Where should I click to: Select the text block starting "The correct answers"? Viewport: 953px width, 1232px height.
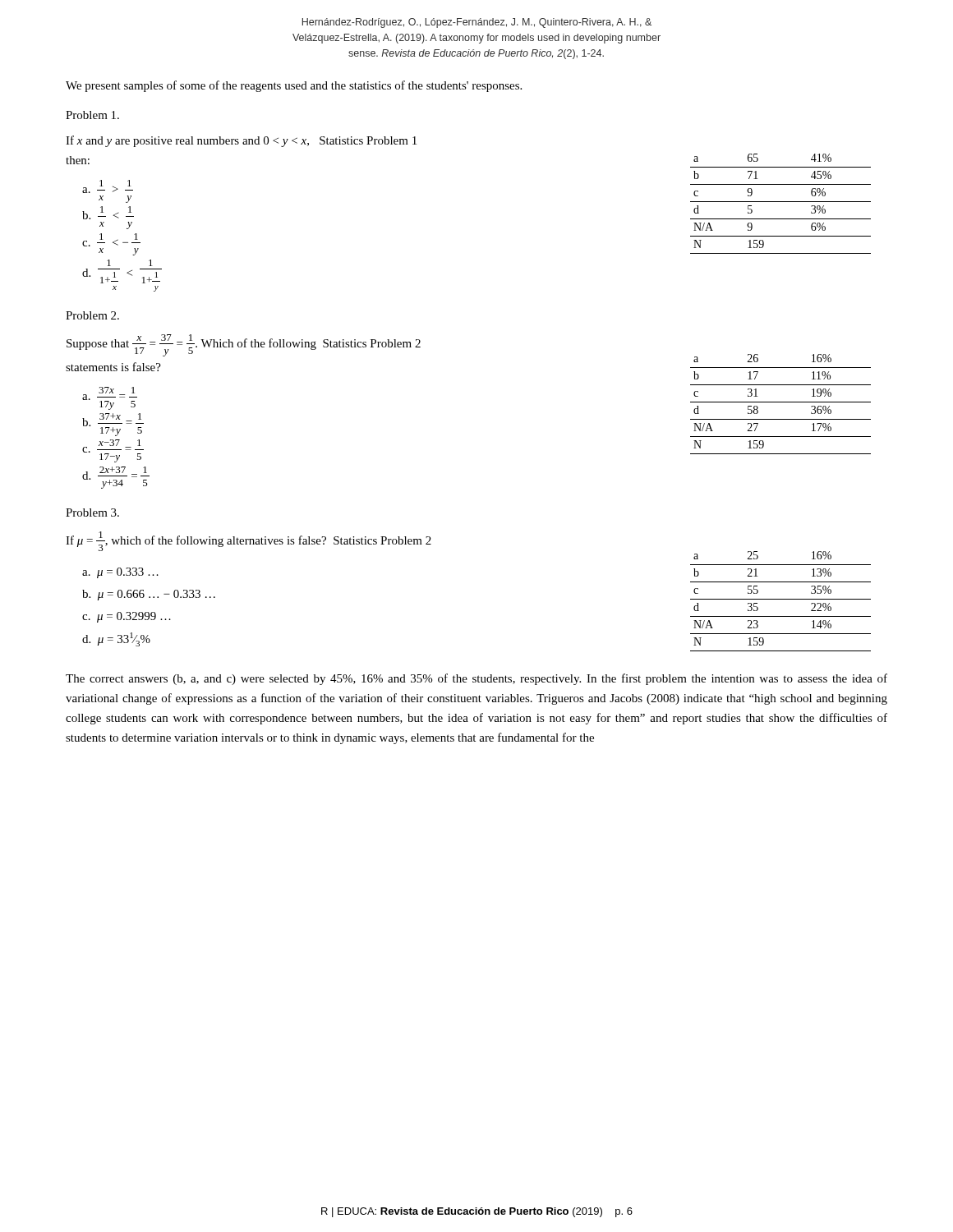pos(476,708)
